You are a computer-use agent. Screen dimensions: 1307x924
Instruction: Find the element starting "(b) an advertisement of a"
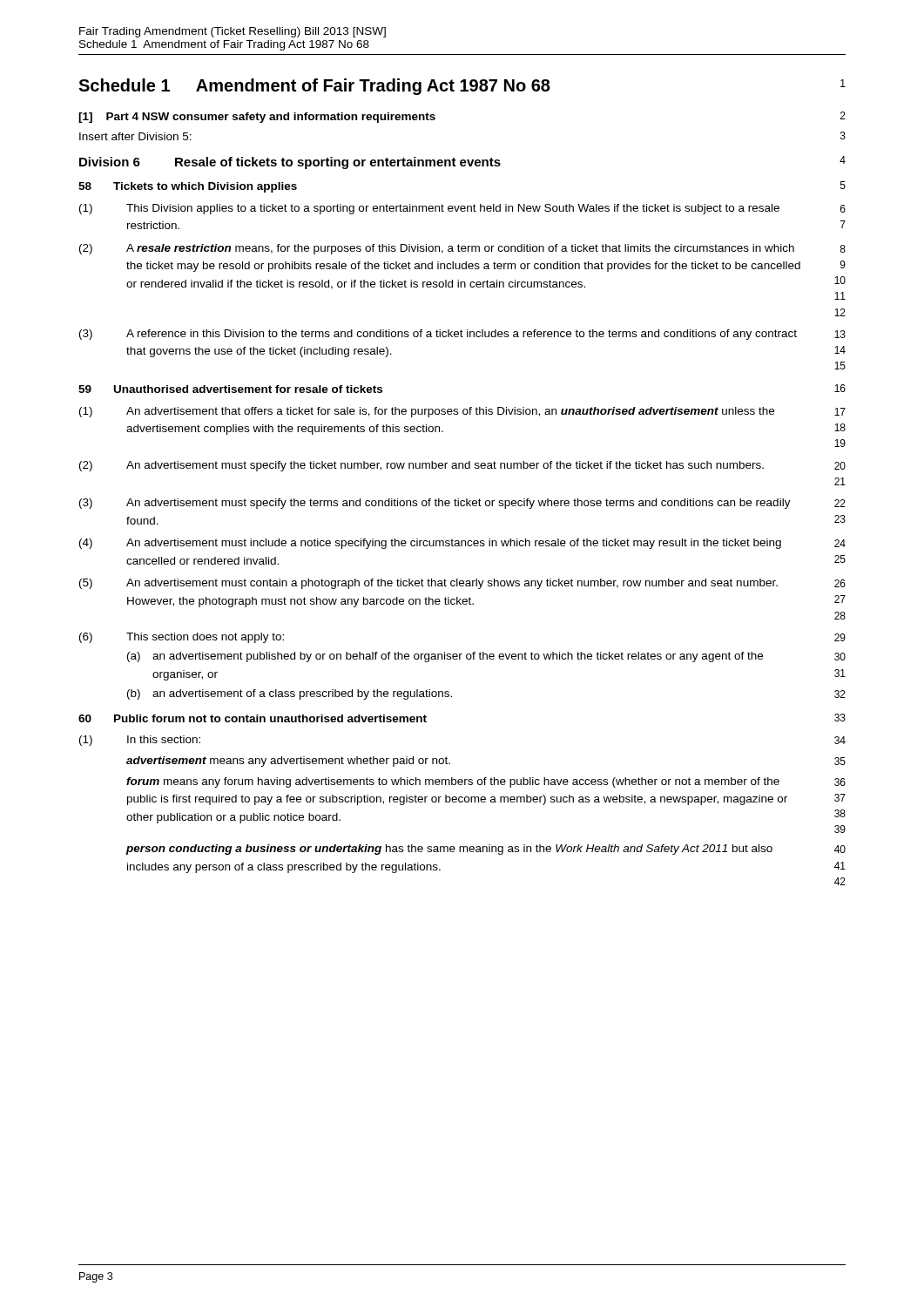[290, 694]
